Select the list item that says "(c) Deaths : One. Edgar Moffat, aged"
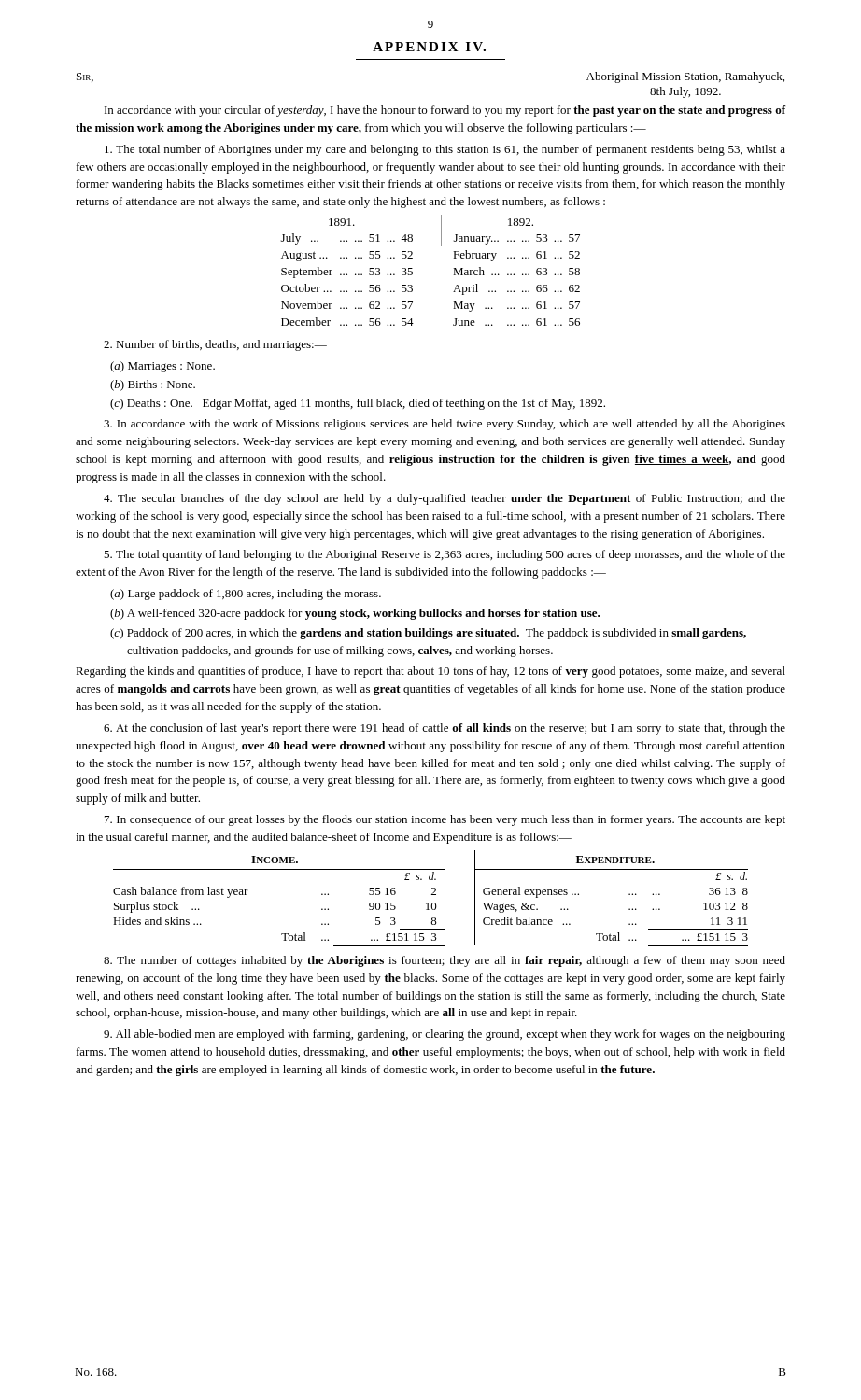The width and height of the screenshot is (861, 1400). (367, 402)
